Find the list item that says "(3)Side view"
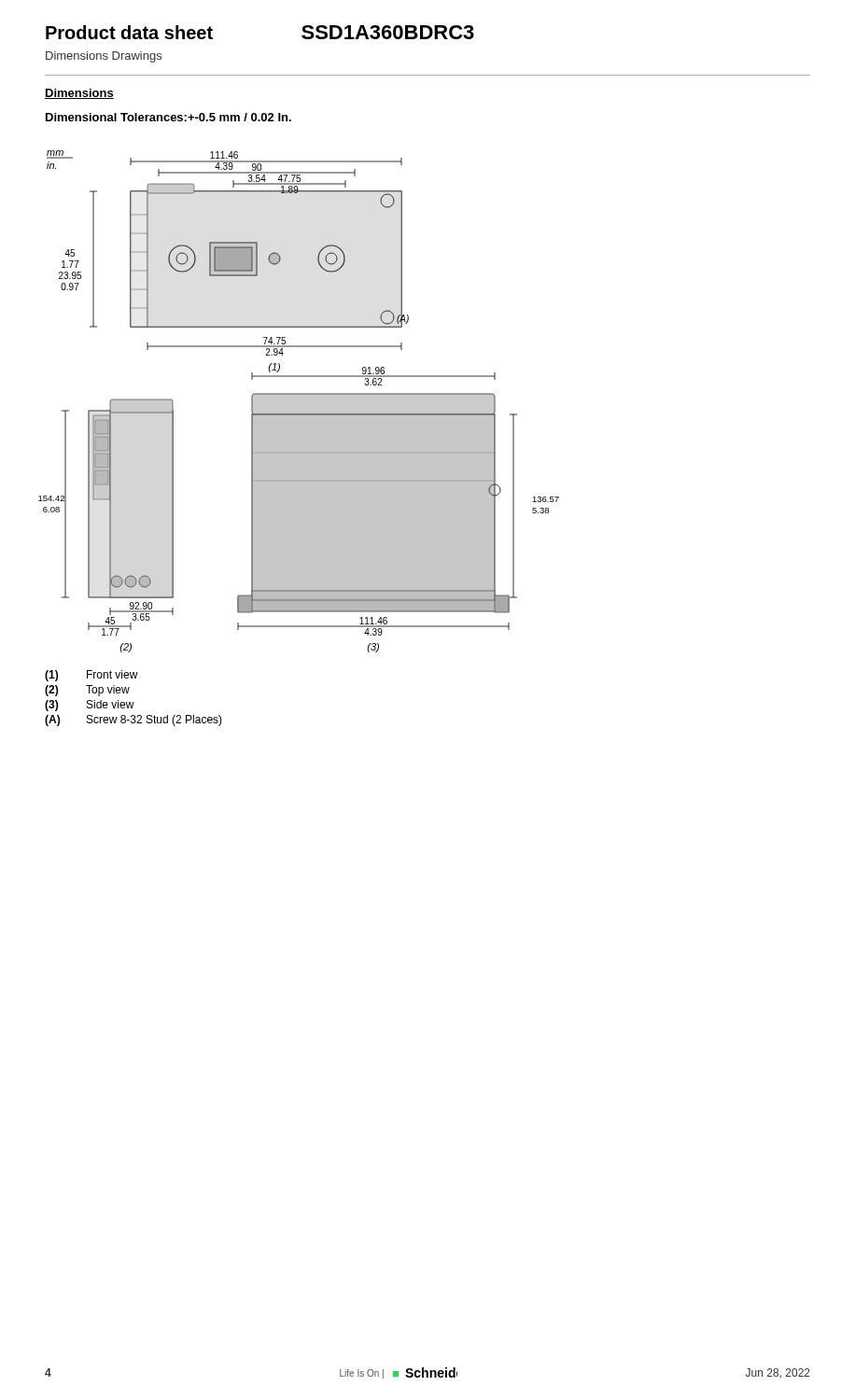The width and height of the screenshot is (855, 1400). pyautogui.click(x=89, y=705)
